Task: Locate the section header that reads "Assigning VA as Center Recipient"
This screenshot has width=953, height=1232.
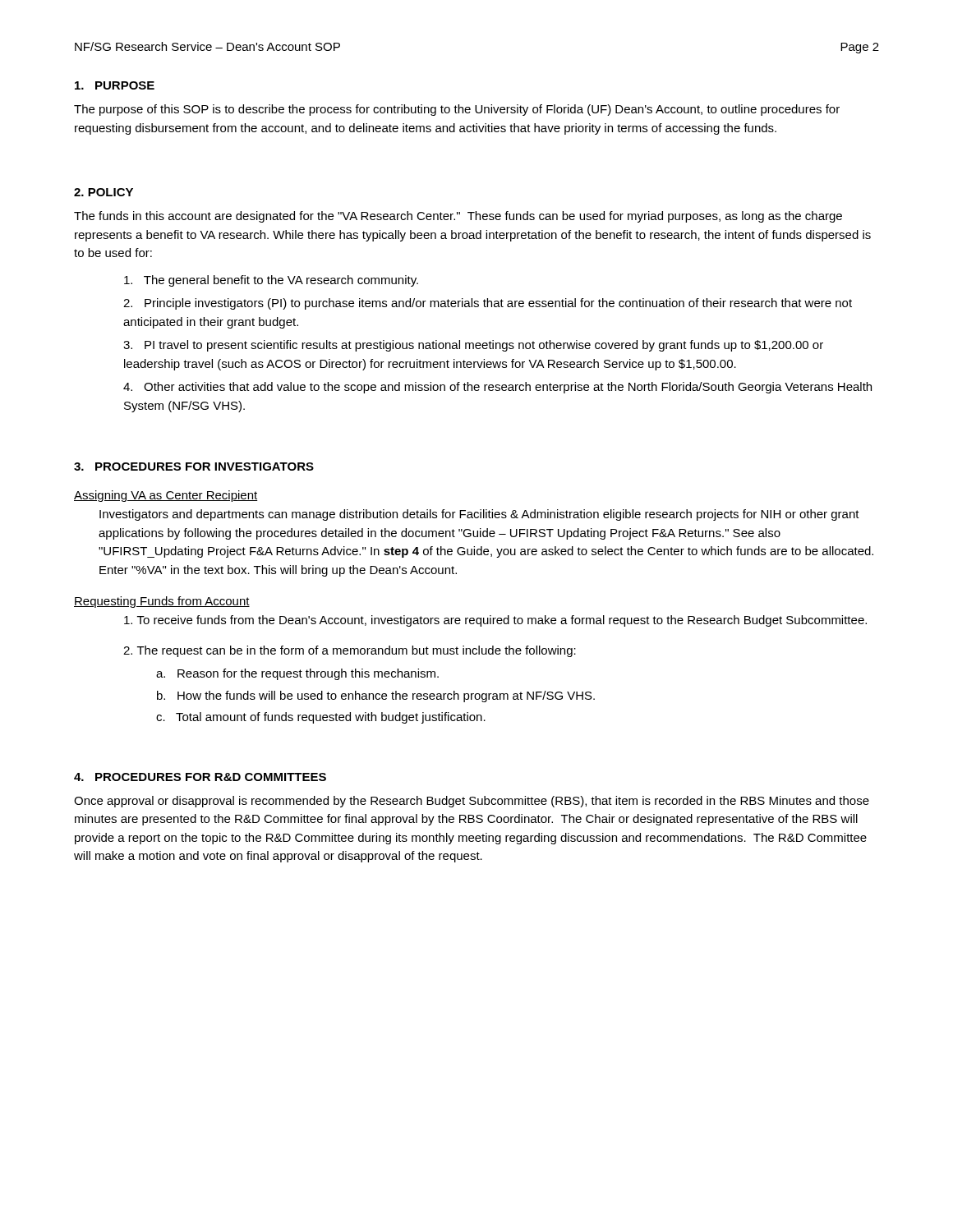Action: [166, 495]
